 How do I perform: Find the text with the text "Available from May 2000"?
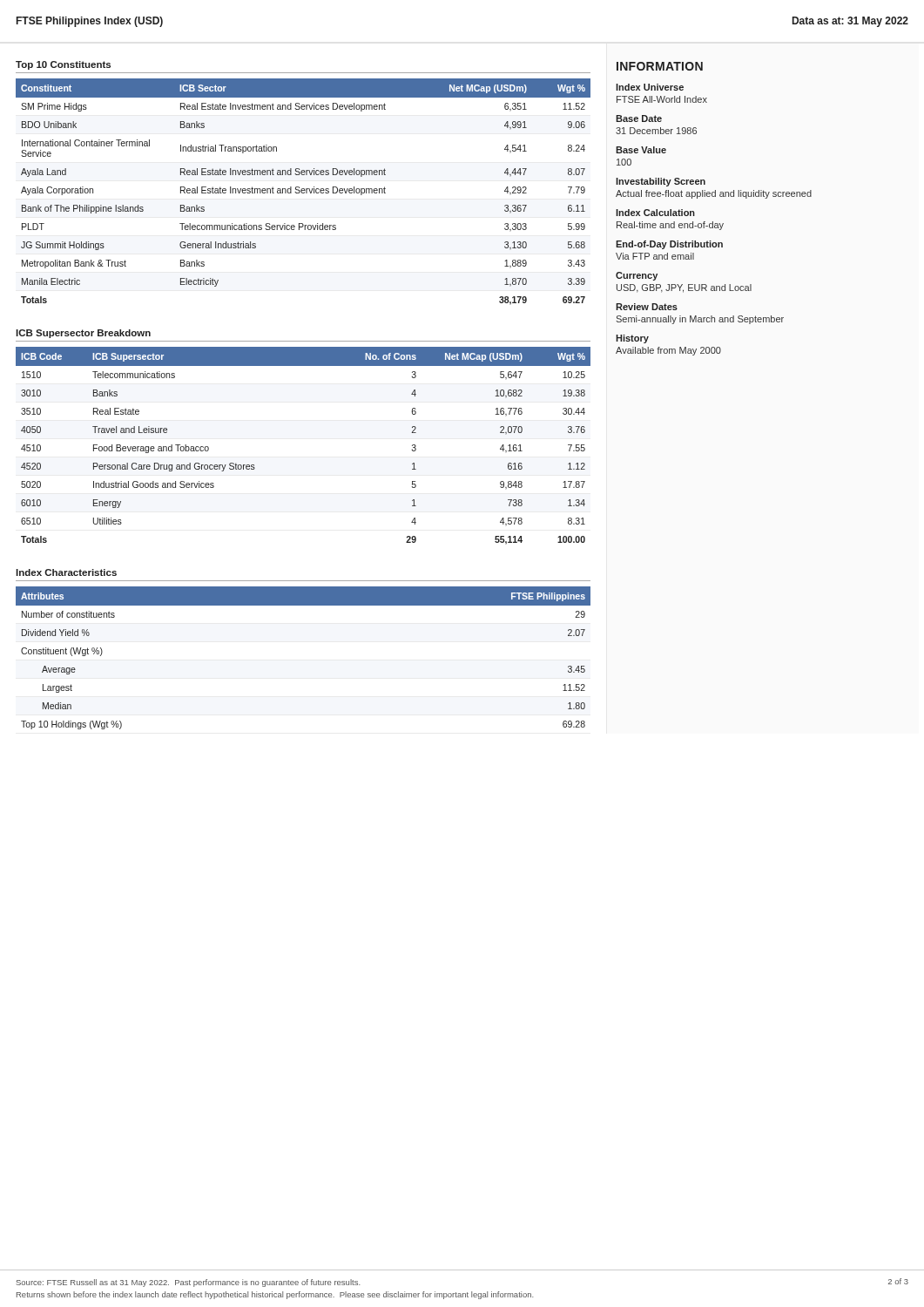[x=668, y=350]
